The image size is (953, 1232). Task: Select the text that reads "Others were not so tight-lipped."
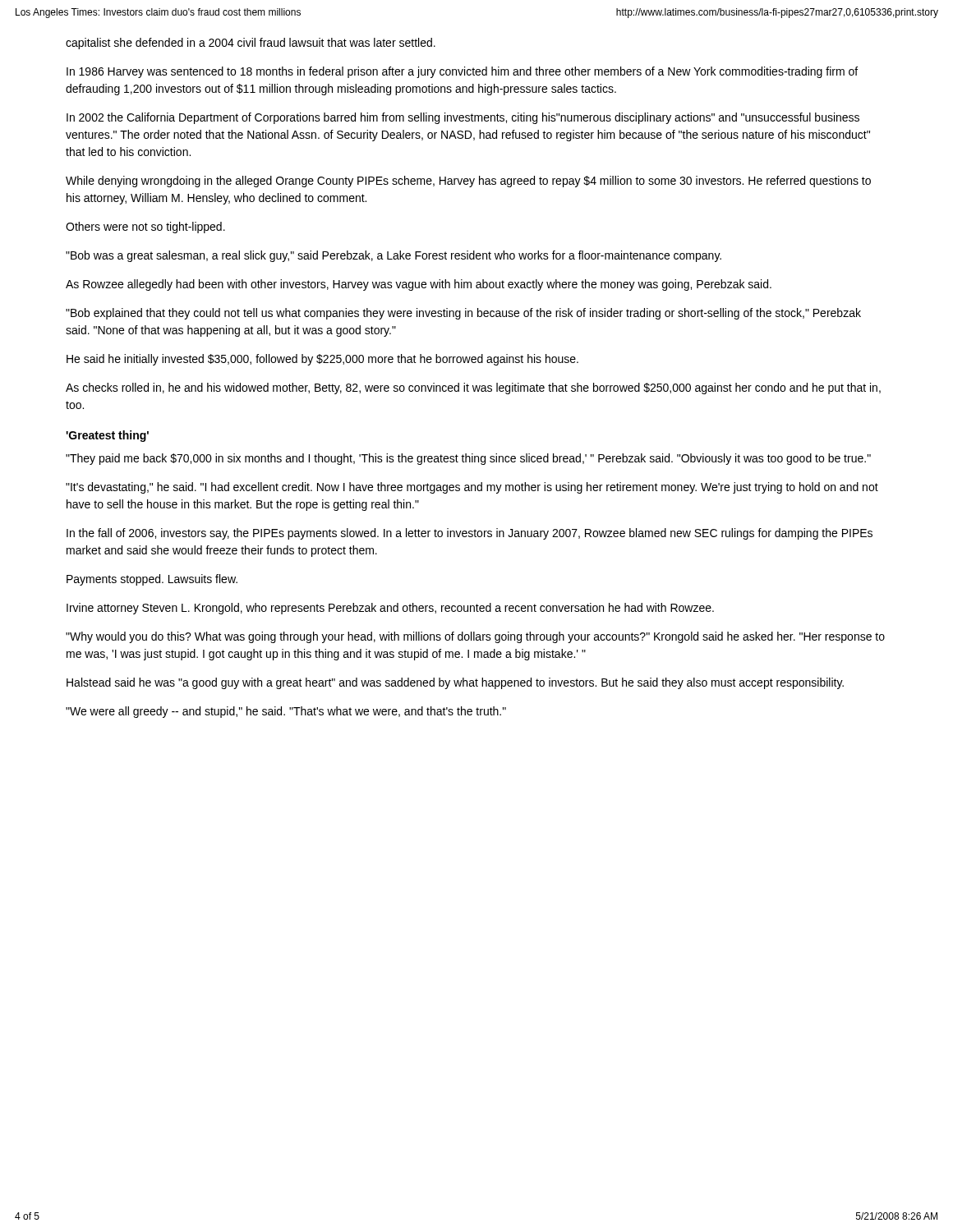click(146, 227)
